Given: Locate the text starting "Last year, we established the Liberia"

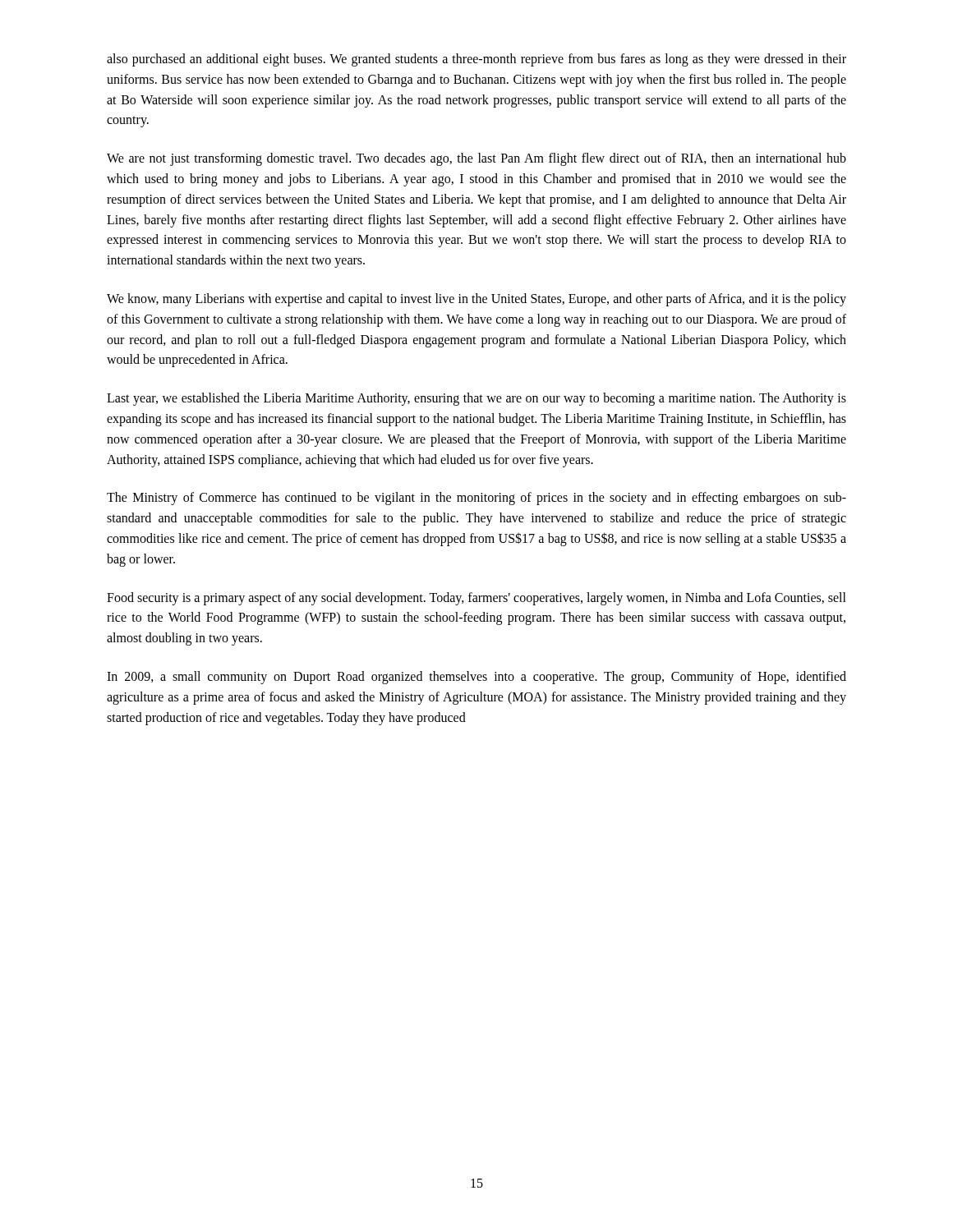Looking at the screenshot, I should click(x=476, y=429).
